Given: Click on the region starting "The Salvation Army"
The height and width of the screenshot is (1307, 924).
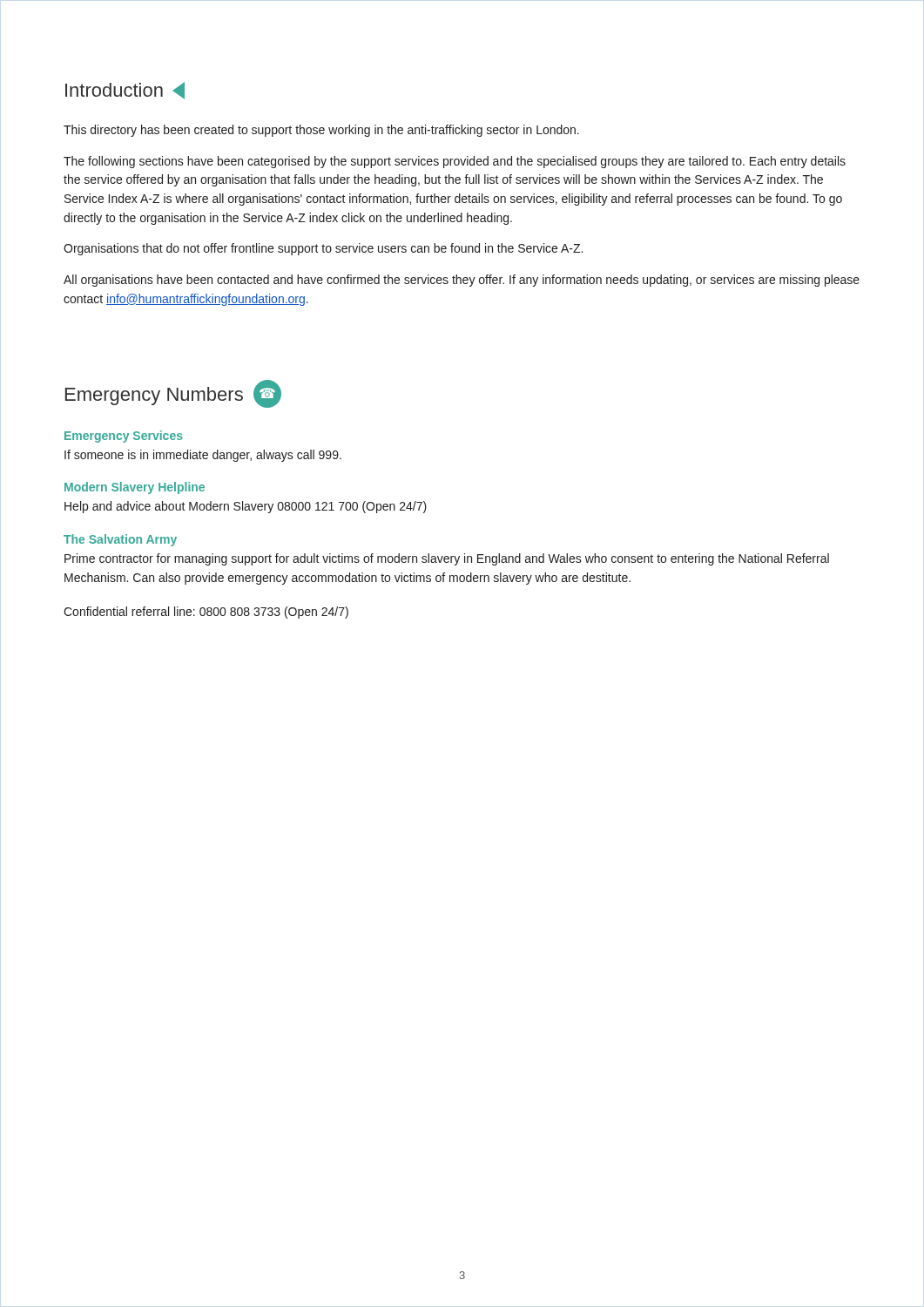Looking at the screenshot, I should click(x=120, y=540).
